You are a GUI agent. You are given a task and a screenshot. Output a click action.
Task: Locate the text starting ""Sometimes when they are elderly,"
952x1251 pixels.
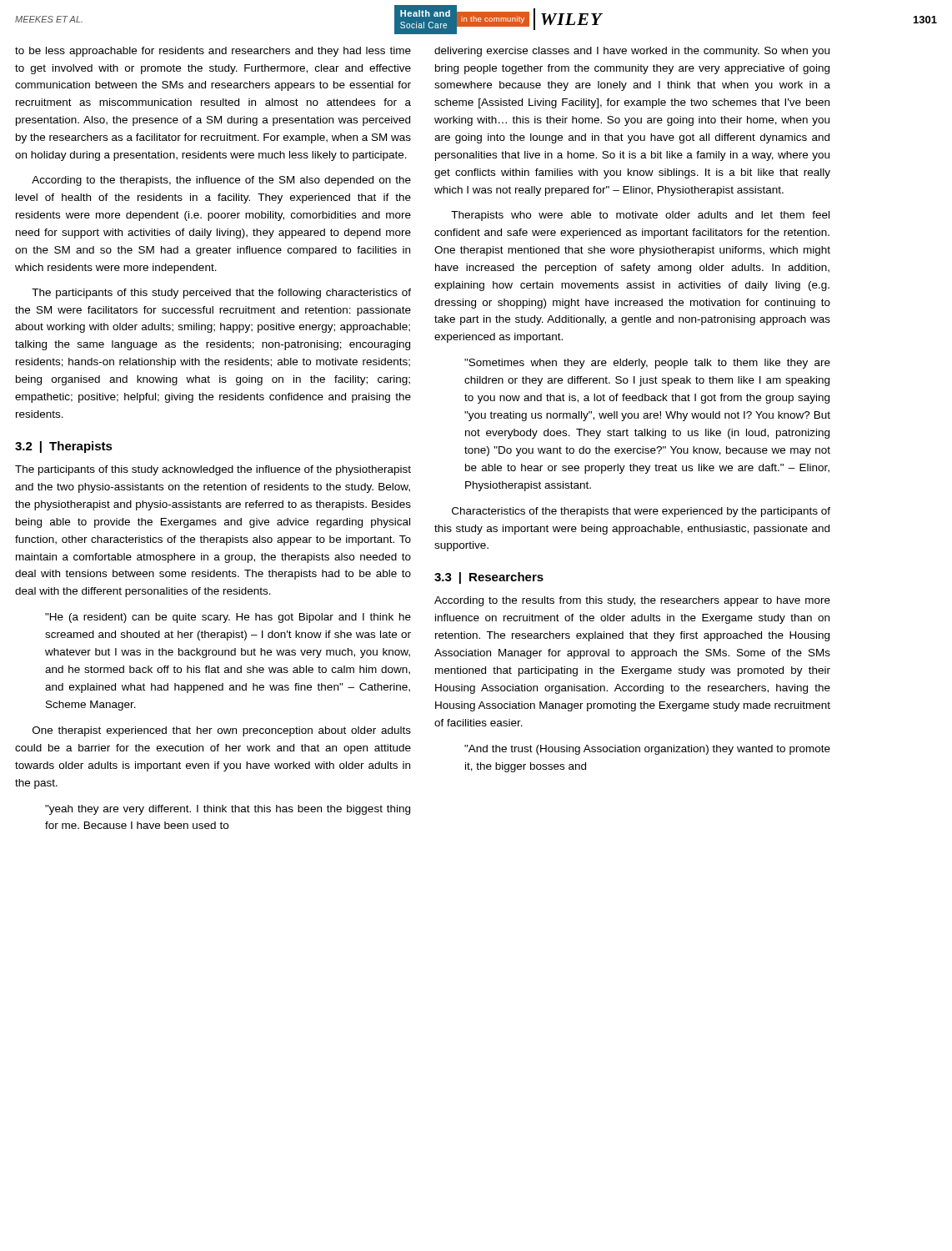(647, 424)
